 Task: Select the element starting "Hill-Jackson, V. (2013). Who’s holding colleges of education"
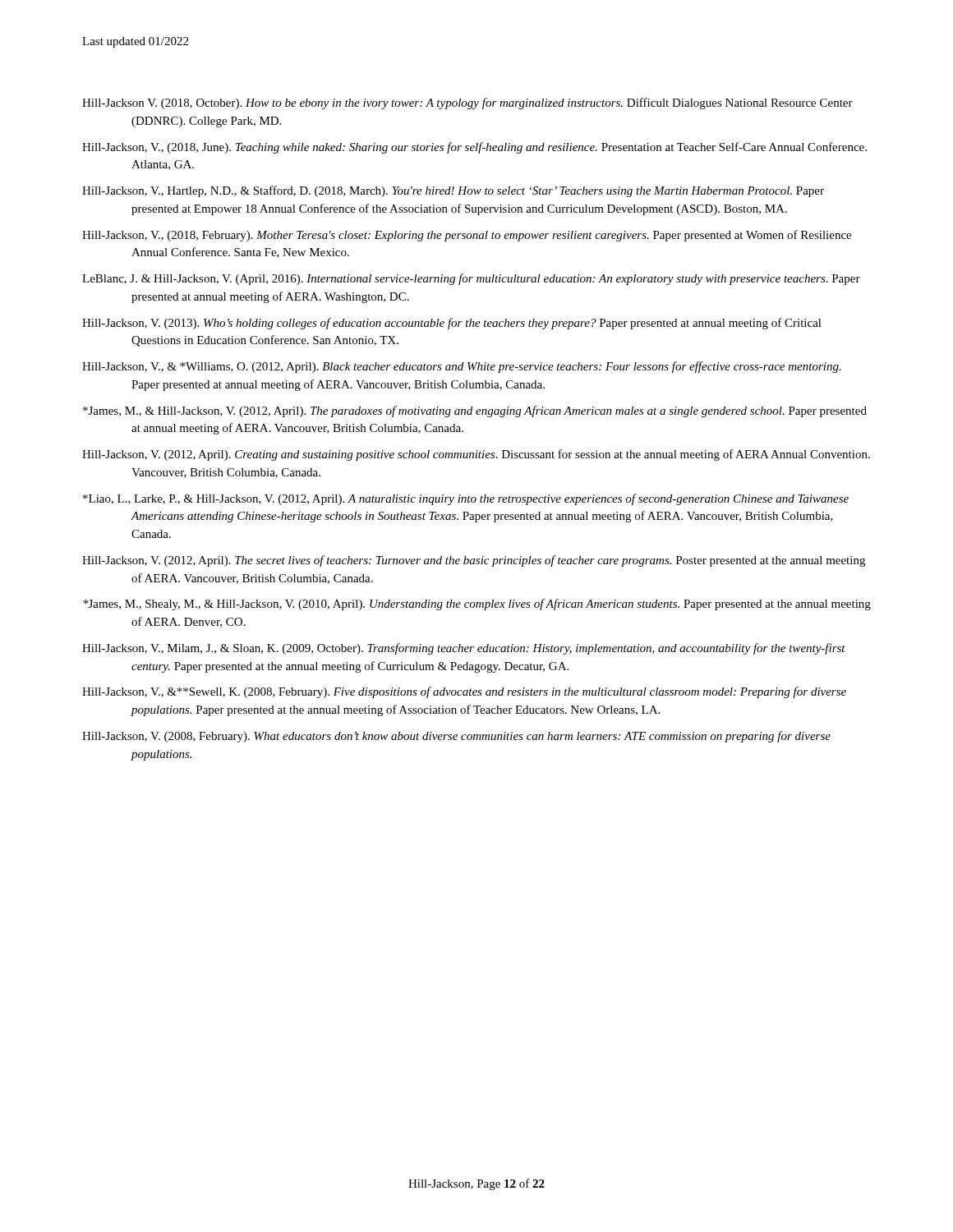[452, 331]
